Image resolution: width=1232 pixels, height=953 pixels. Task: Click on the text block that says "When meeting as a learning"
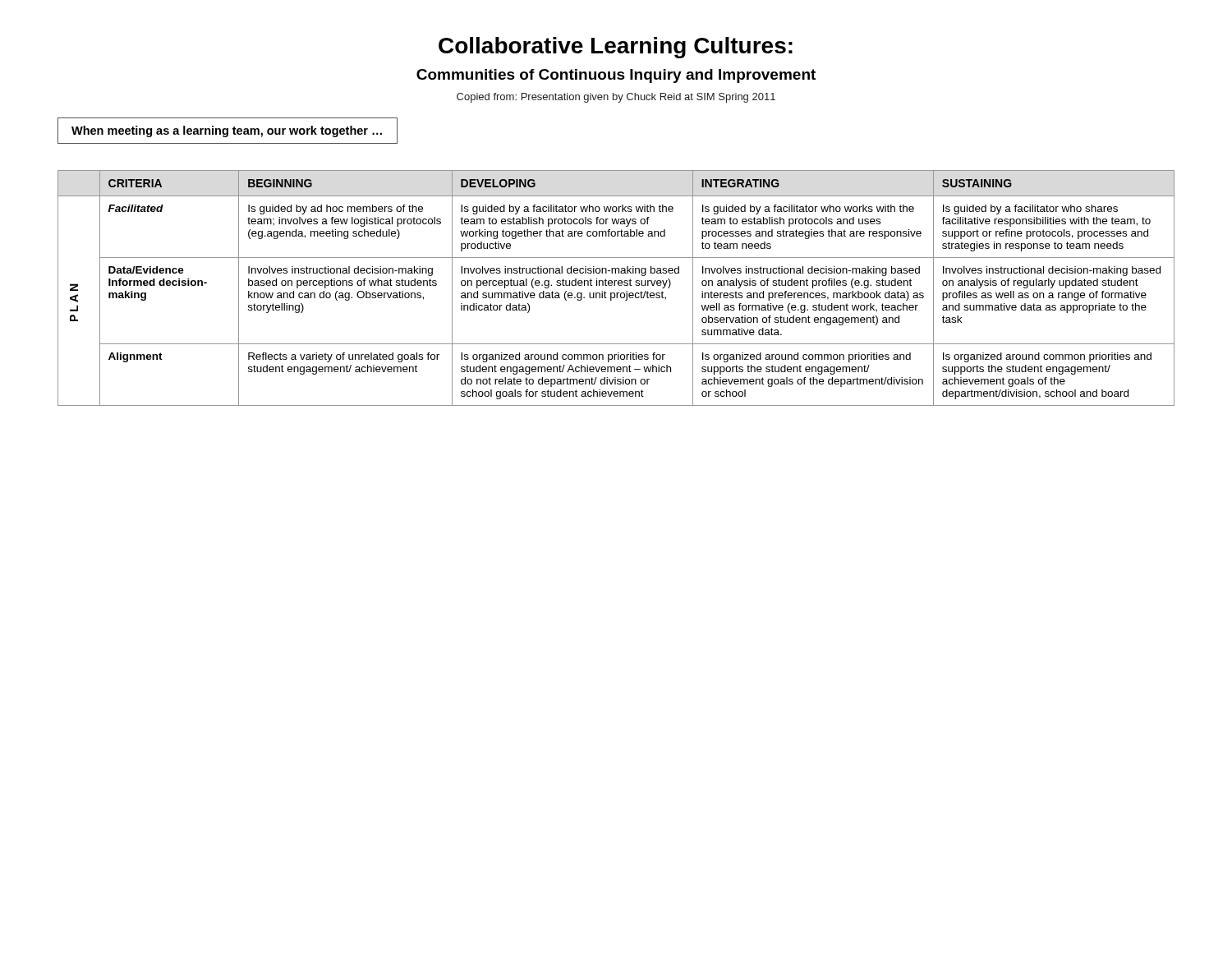227,131
